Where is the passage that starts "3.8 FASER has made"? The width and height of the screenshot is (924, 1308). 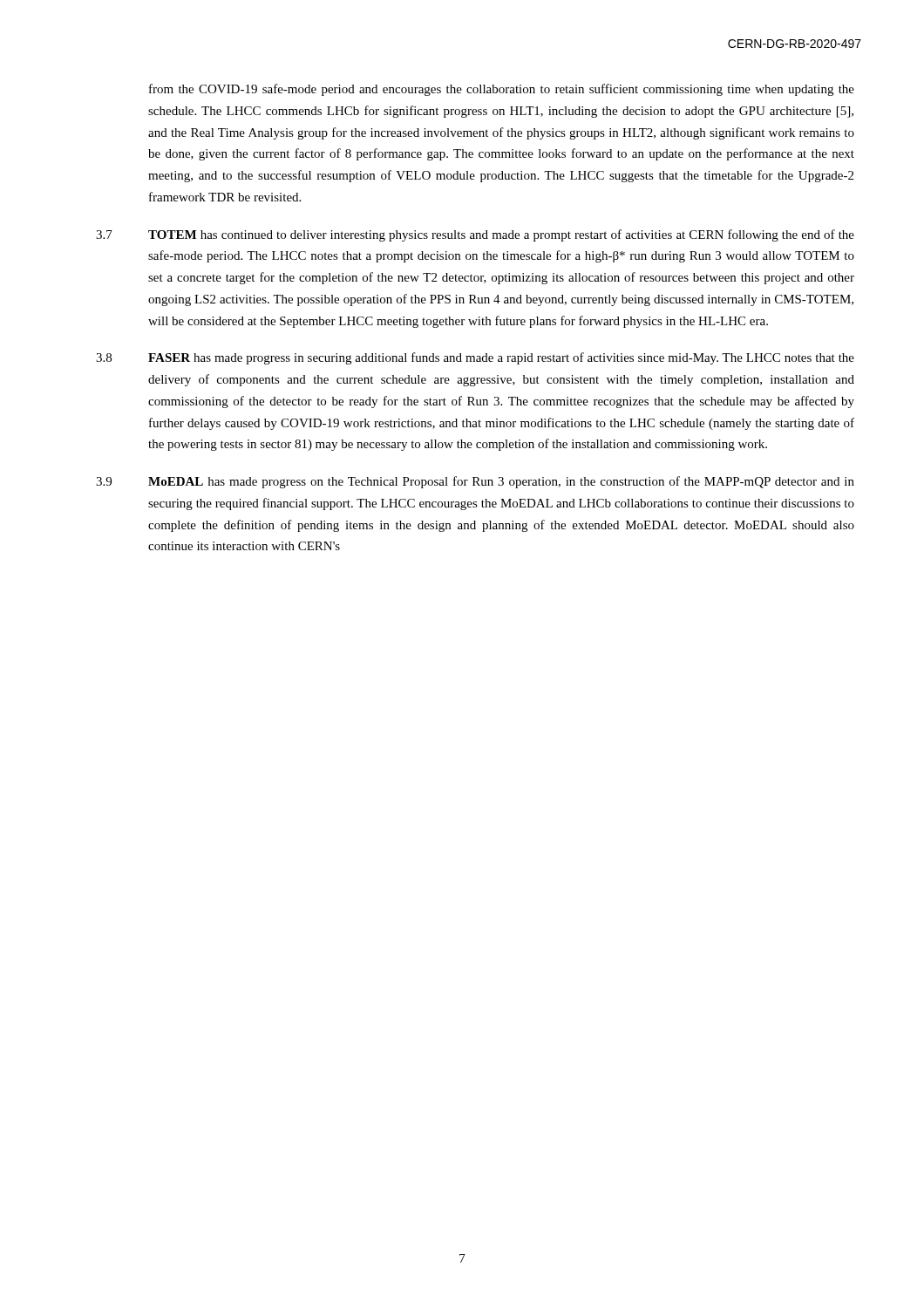[x=475, y=401]
